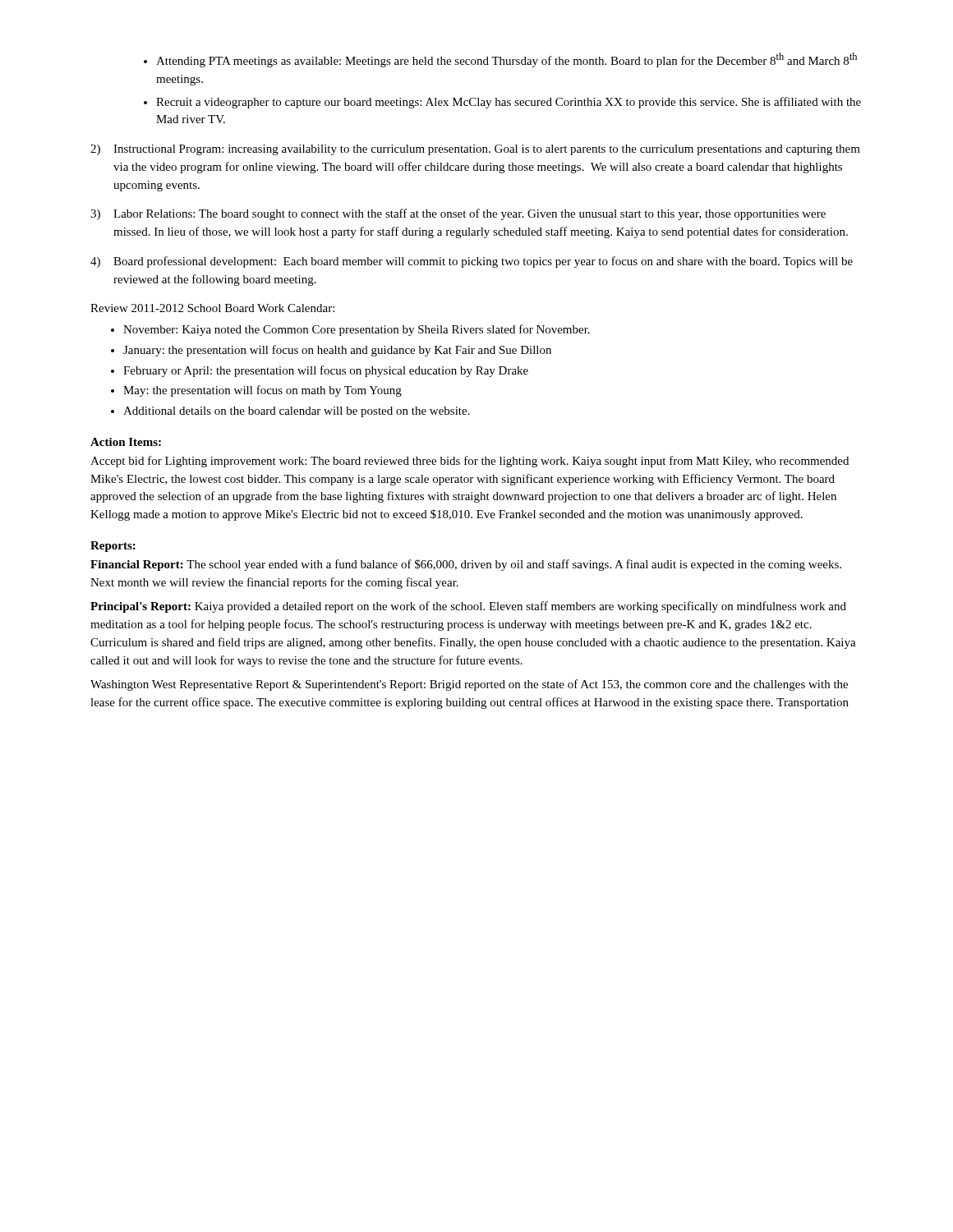Click the passage that begins "May: the presentation will"
953x1232 pixels.
[262, 391]
